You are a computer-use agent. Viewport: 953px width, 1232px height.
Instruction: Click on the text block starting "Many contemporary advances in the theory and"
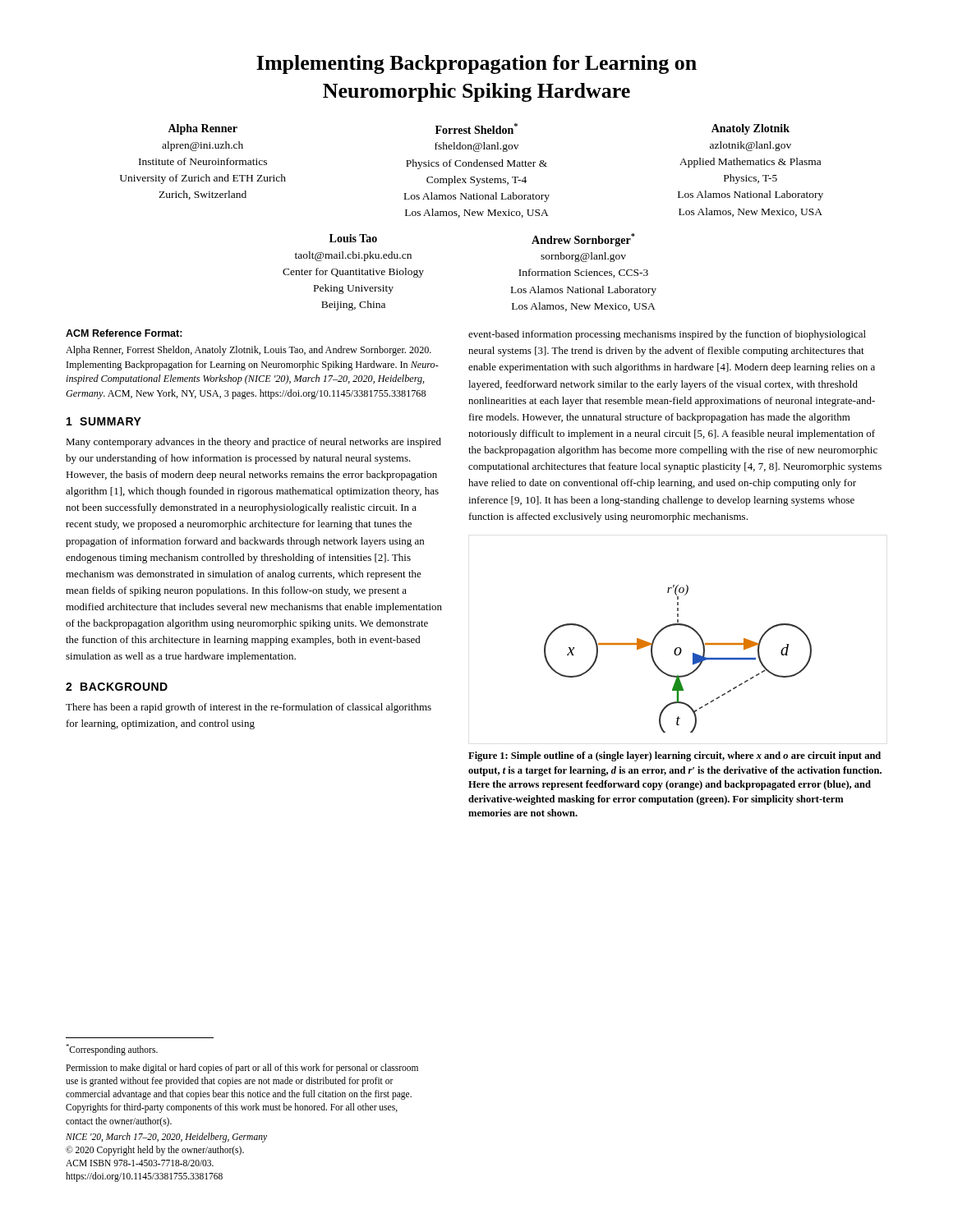point(254,549)
